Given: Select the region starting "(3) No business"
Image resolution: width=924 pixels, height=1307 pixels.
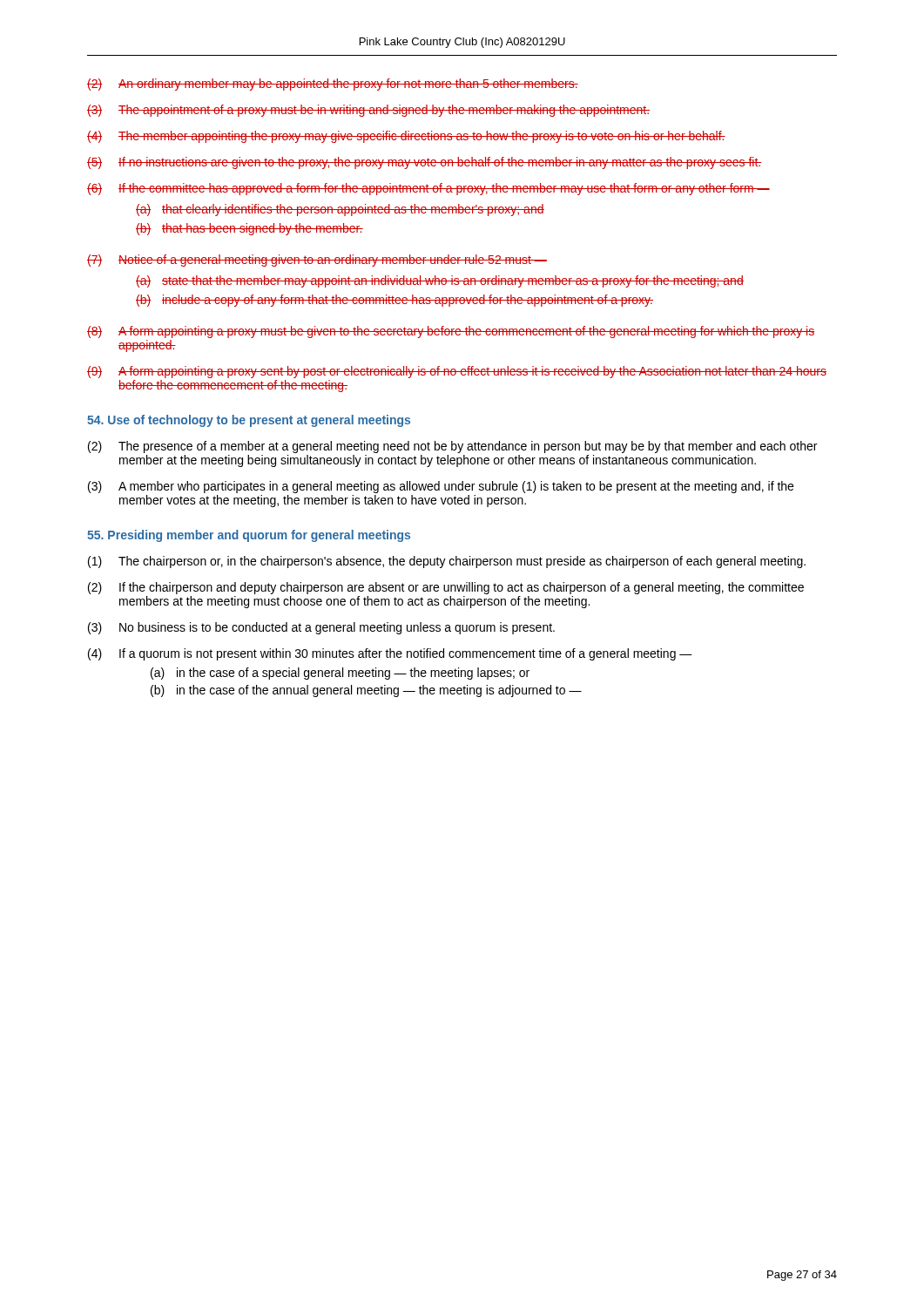Looking at the screenshot, I should 462,627.
